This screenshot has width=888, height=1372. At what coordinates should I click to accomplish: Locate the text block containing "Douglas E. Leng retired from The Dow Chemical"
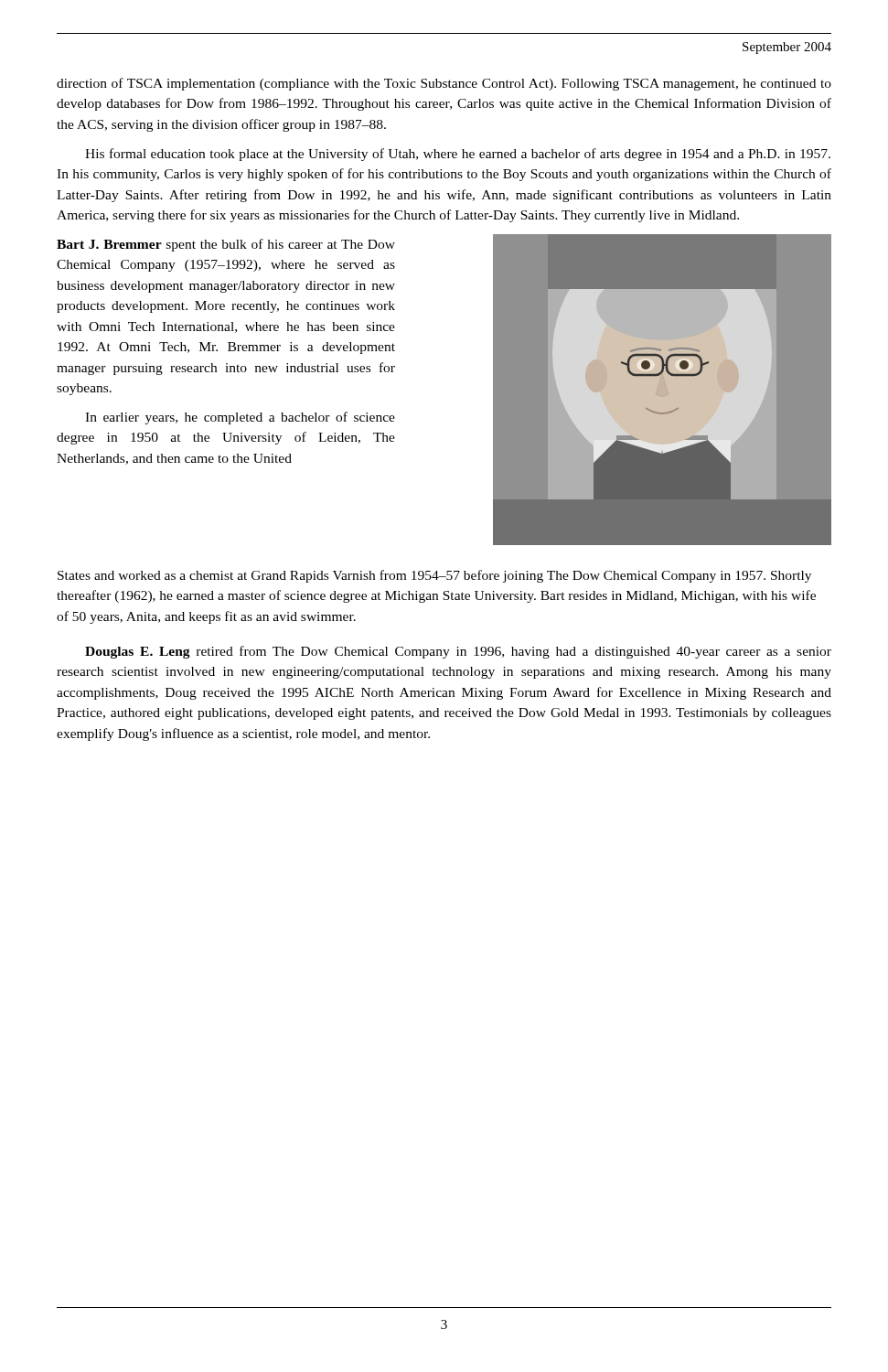click(444, 692)
